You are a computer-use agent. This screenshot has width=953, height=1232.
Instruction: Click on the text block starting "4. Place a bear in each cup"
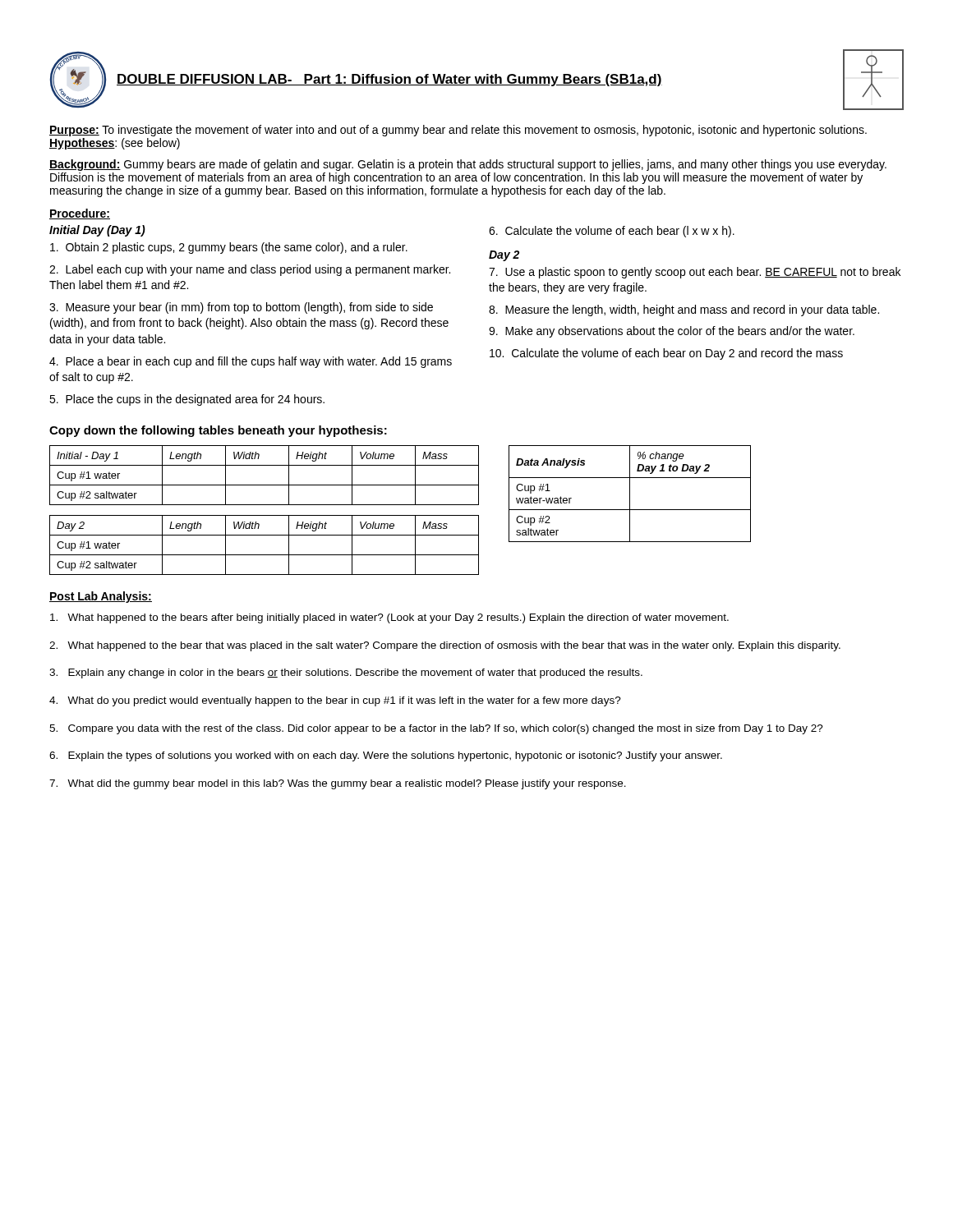251,369
